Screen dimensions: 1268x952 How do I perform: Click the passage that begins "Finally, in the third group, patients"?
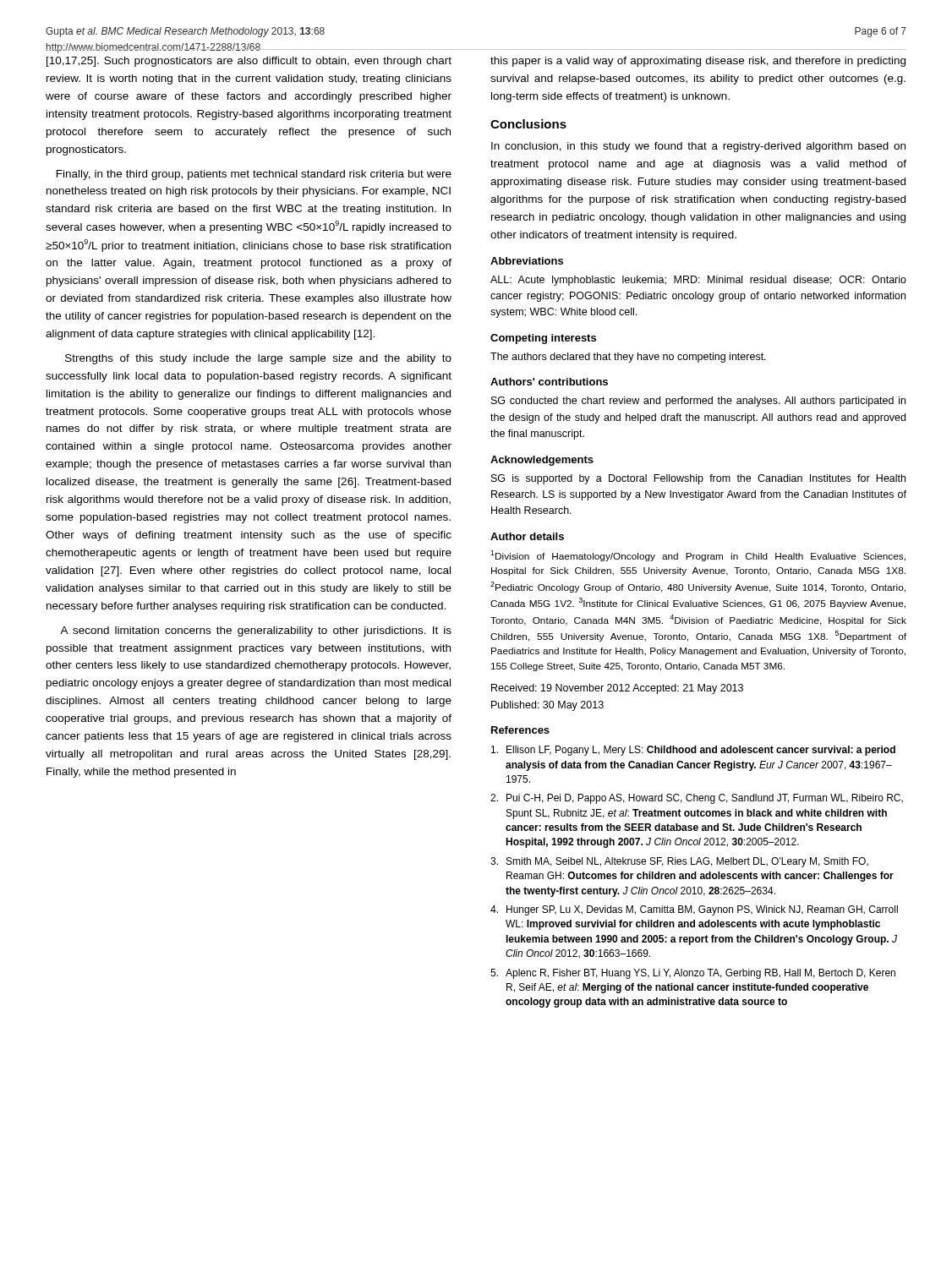click(x=249, y=253)
